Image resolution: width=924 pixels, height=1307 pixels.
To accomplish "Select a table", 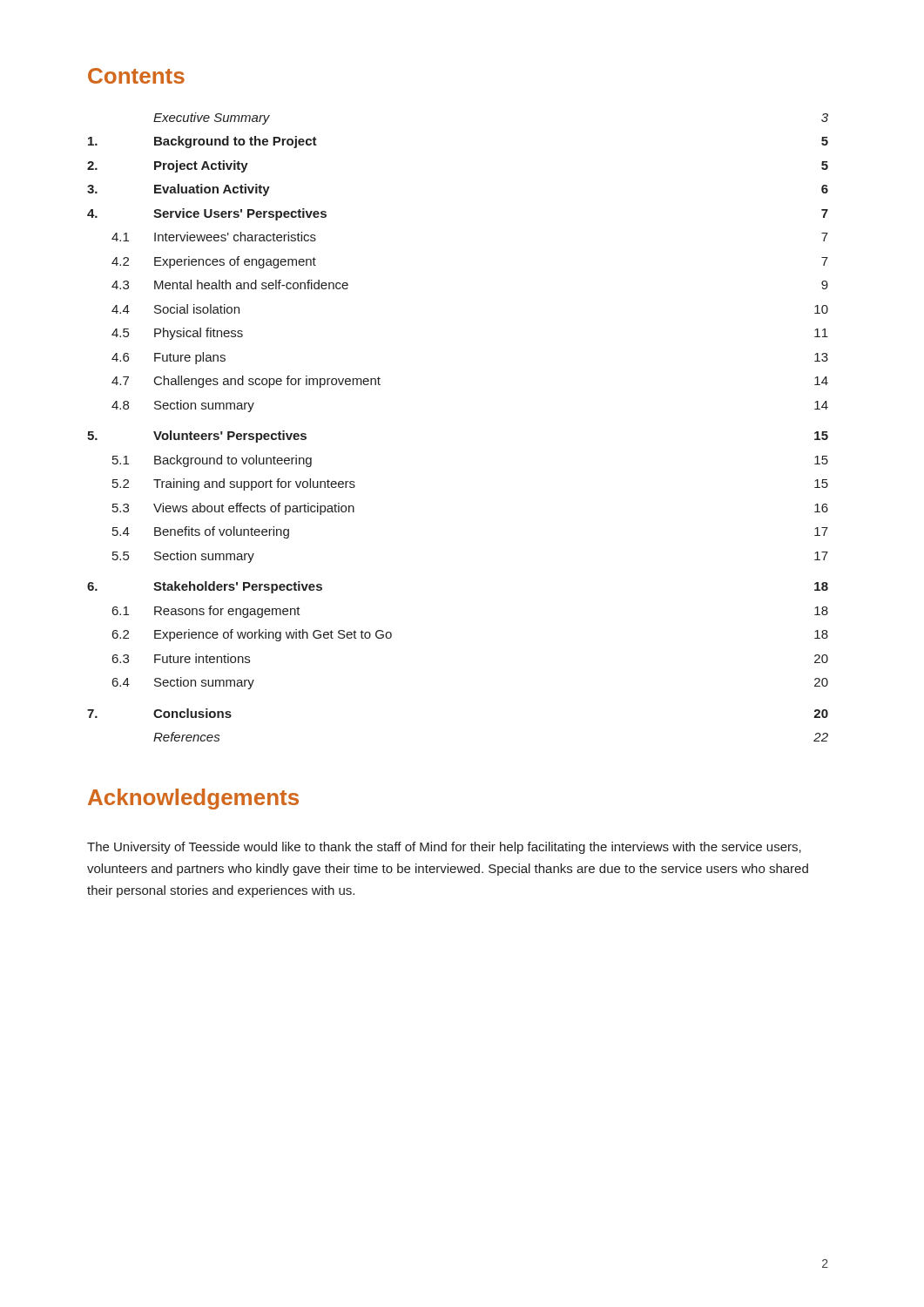I will (458, 427).
